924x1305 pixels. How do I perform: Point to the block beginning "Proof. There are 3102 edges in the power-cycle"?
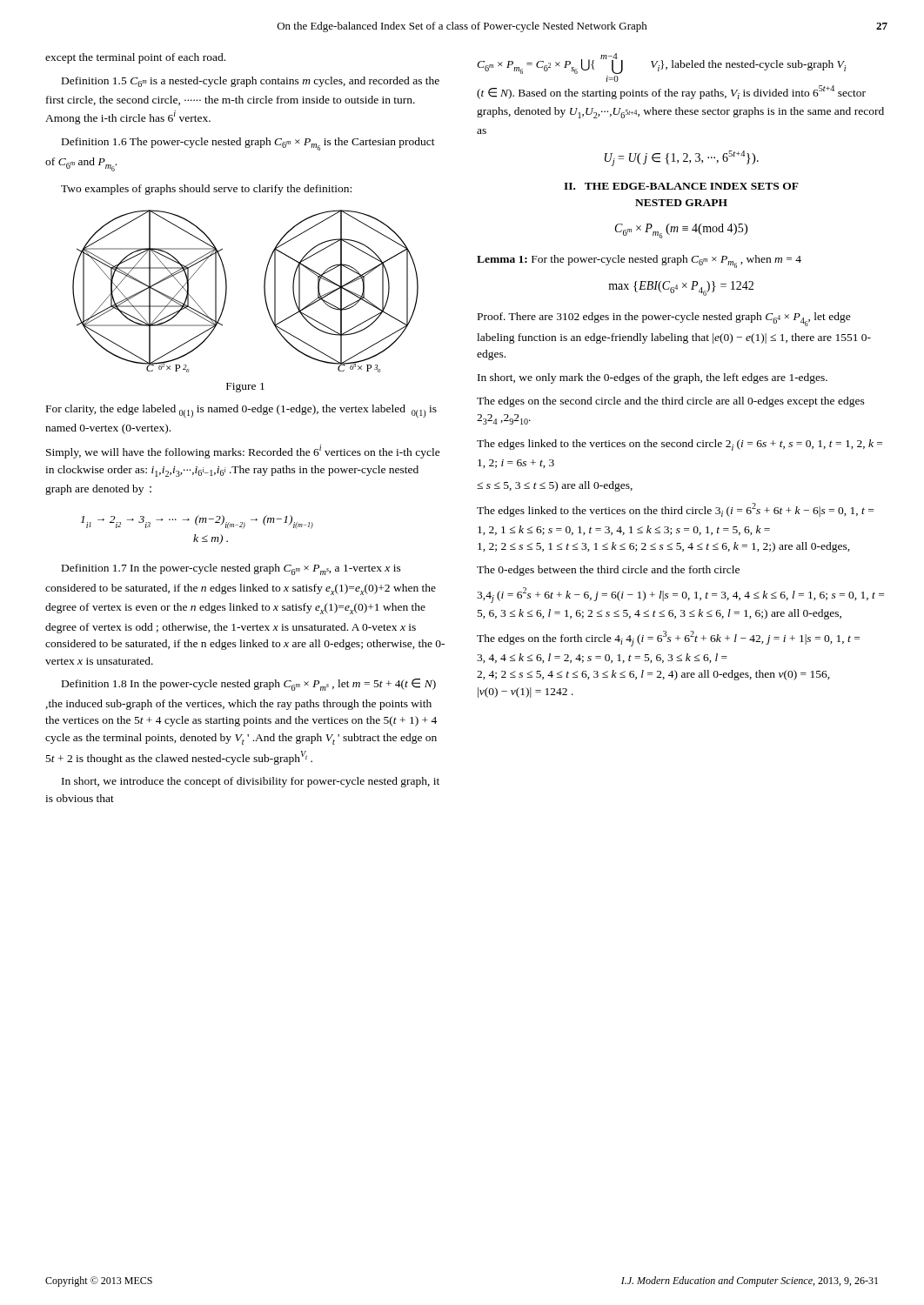pyautogui.click(x=674, y=335)
